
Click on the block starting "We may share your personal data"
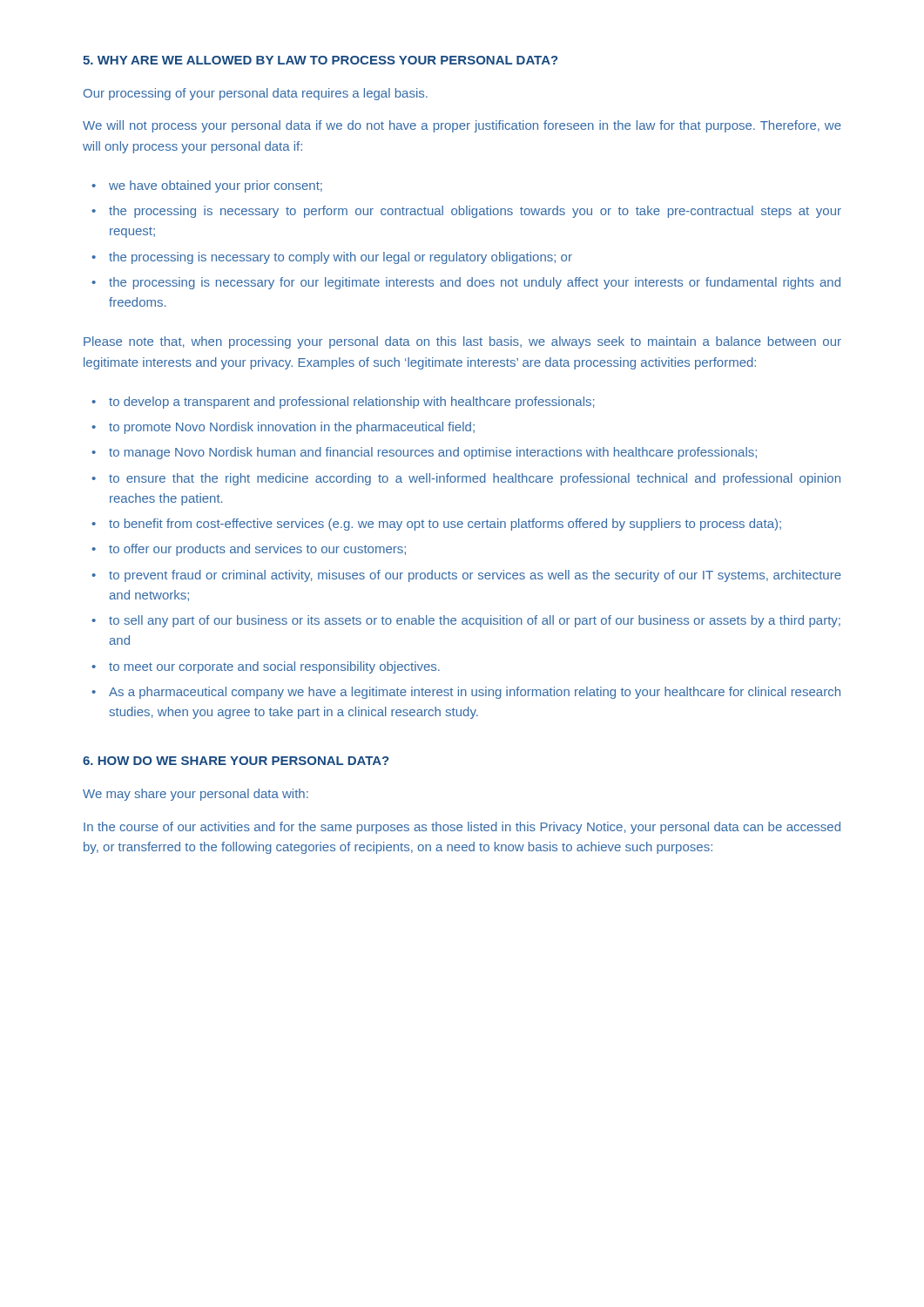(x=196, y=794)
